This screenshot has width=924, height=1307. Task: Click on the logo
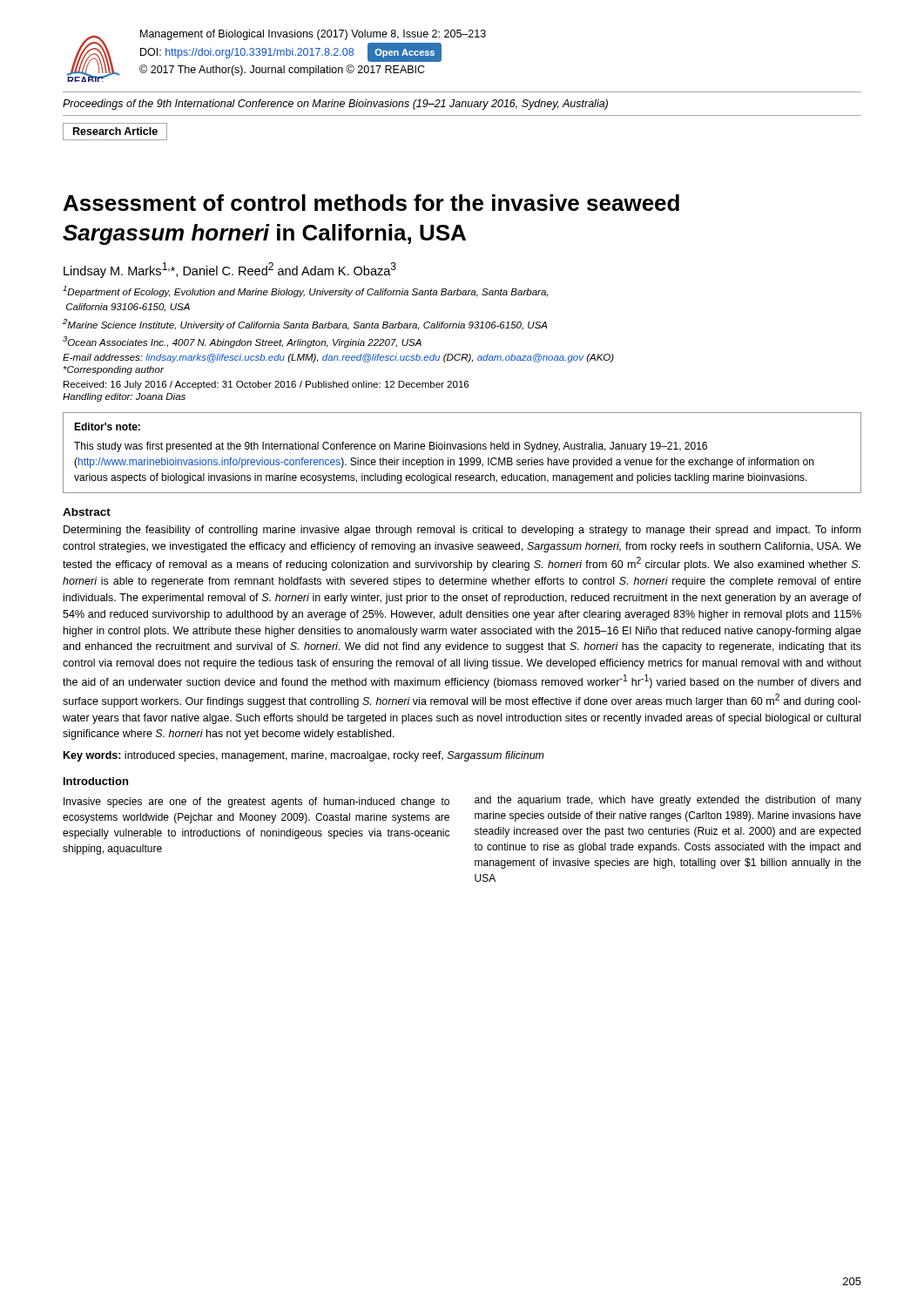point(93,57)
